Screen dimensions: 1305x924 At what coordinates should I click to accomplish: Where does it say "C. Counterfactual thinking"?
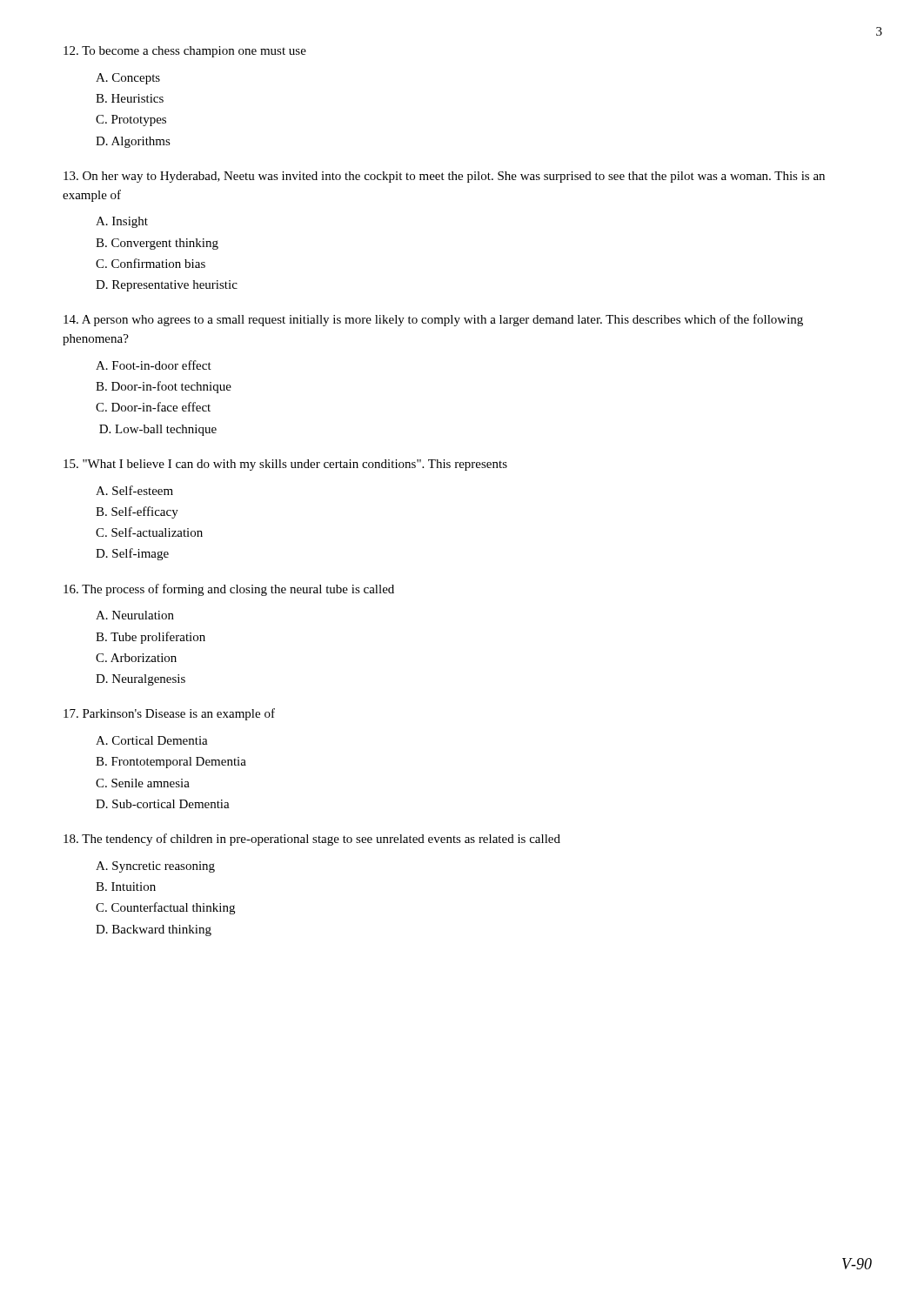click(x=165, y=908)
